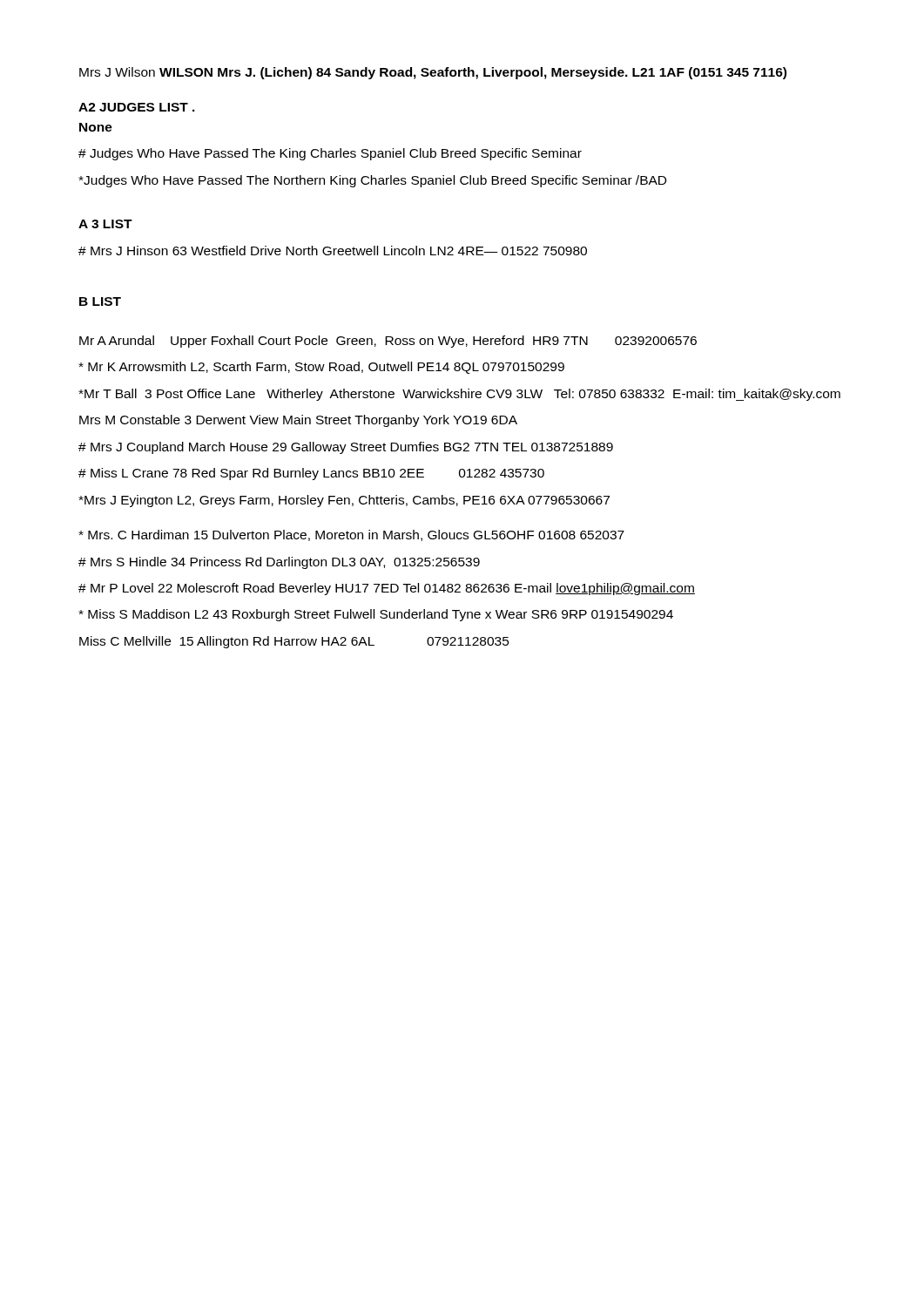The image size is (924, 1307).
Task: Locate the text block containing "Mrs J Wilson WILSON Mrs J. (Lichen)"
Action: pyautogui.click(x=462, y=73)
